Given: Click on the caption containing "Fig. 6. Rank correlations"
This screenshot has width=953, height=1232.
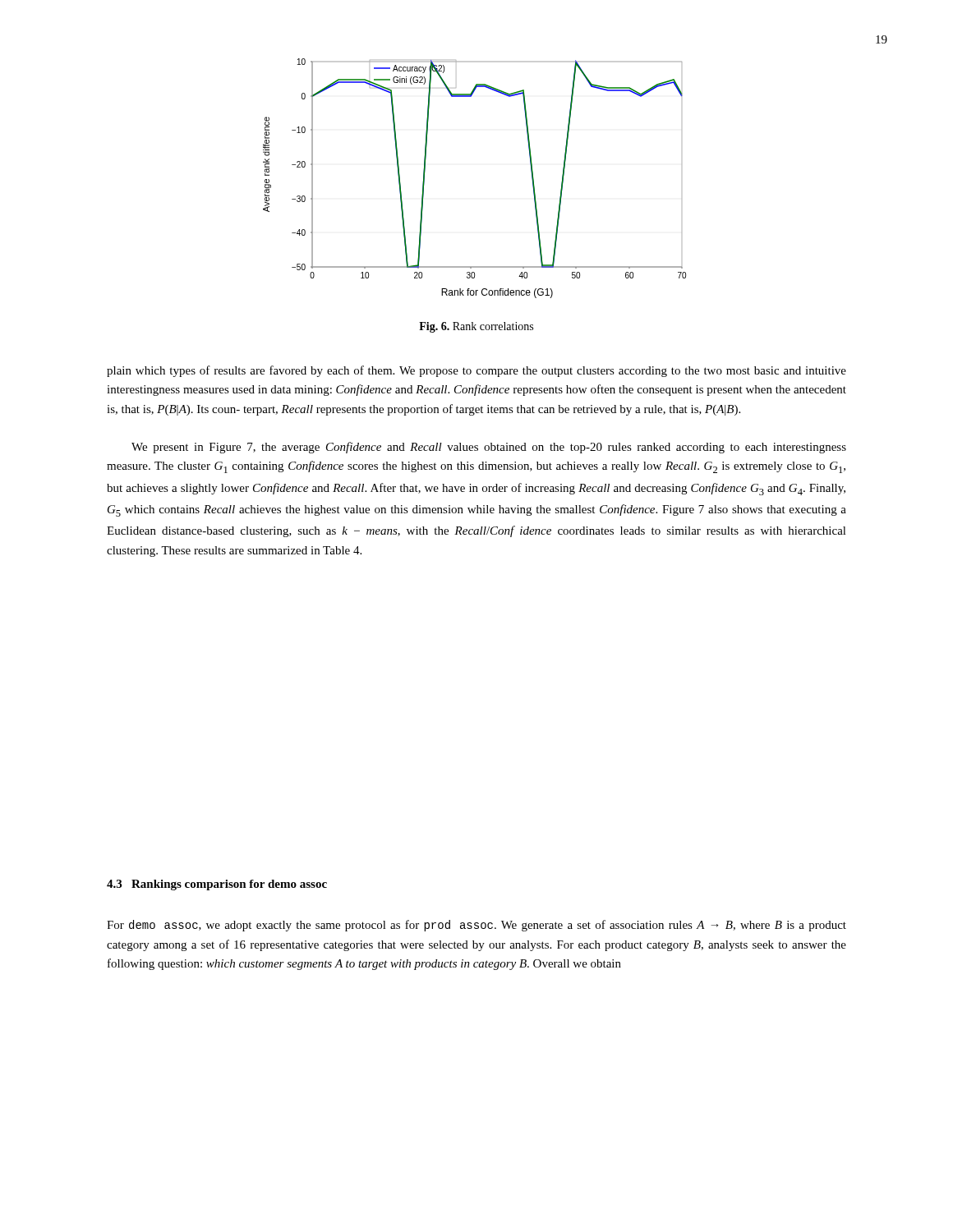Looking at the screenshot, I should click(476, 326).
